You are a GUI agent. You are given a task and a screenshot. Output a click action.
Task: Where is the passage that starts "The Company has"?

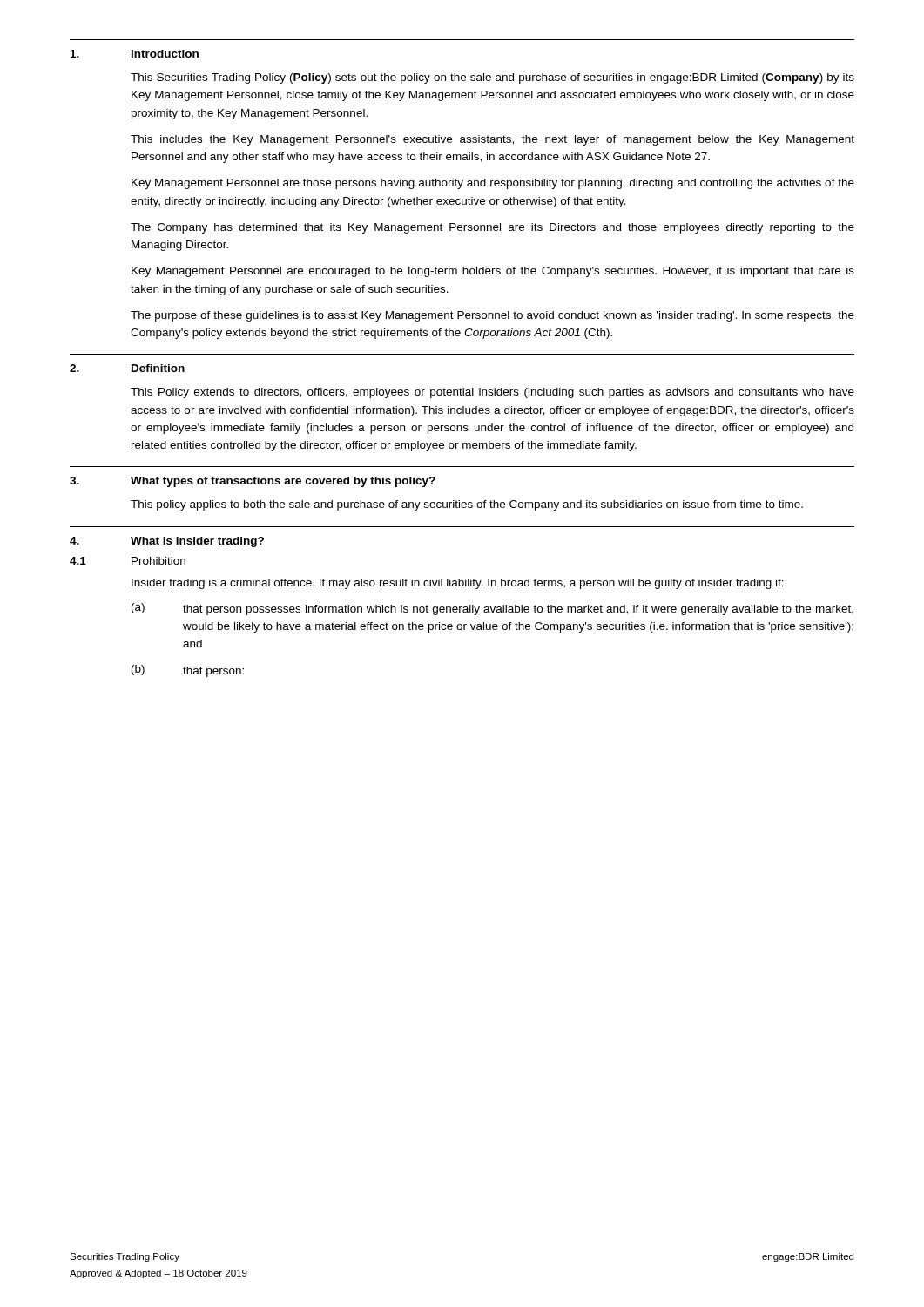[492, 236]
